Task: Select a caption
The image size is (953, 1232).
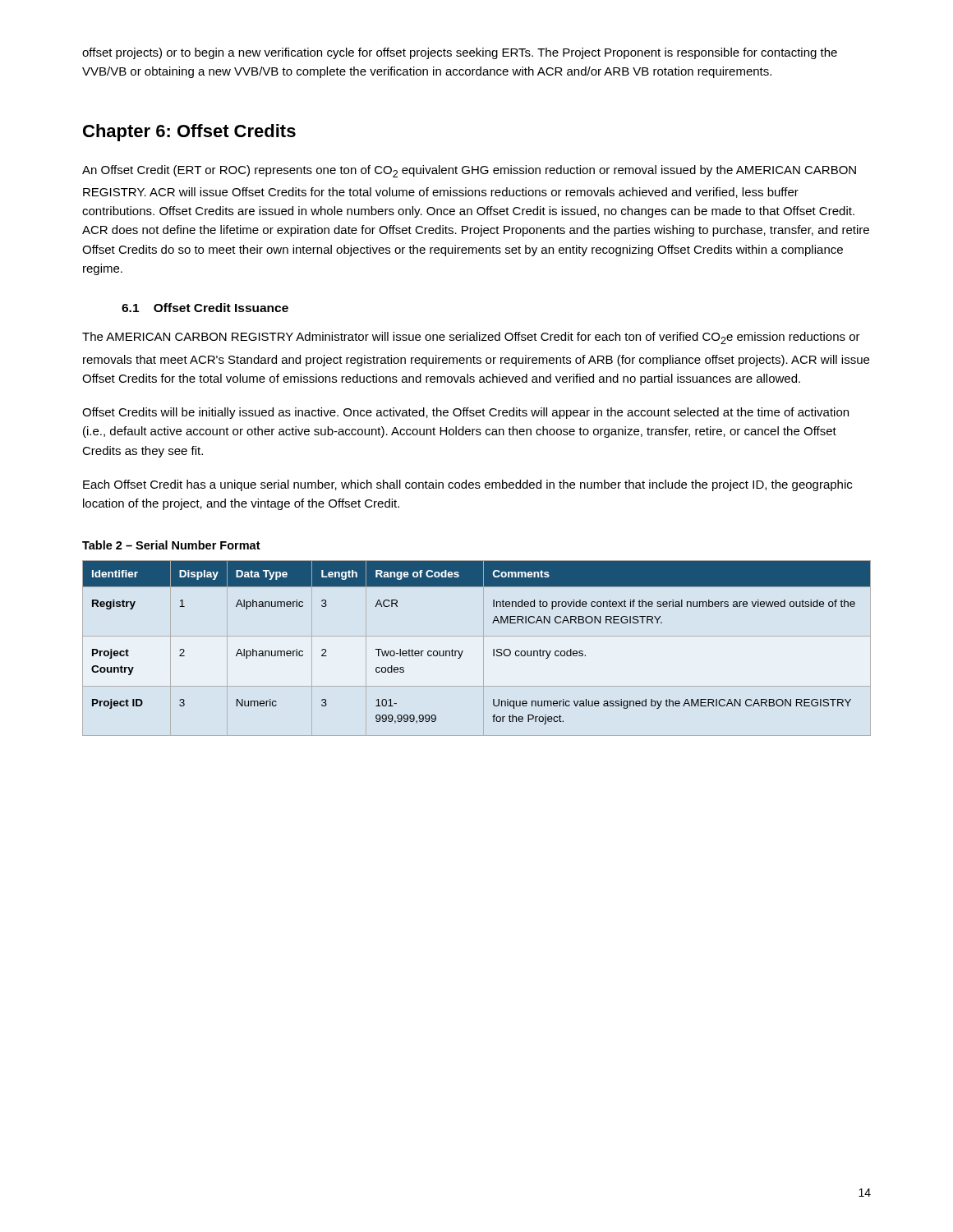Action: 171,546
